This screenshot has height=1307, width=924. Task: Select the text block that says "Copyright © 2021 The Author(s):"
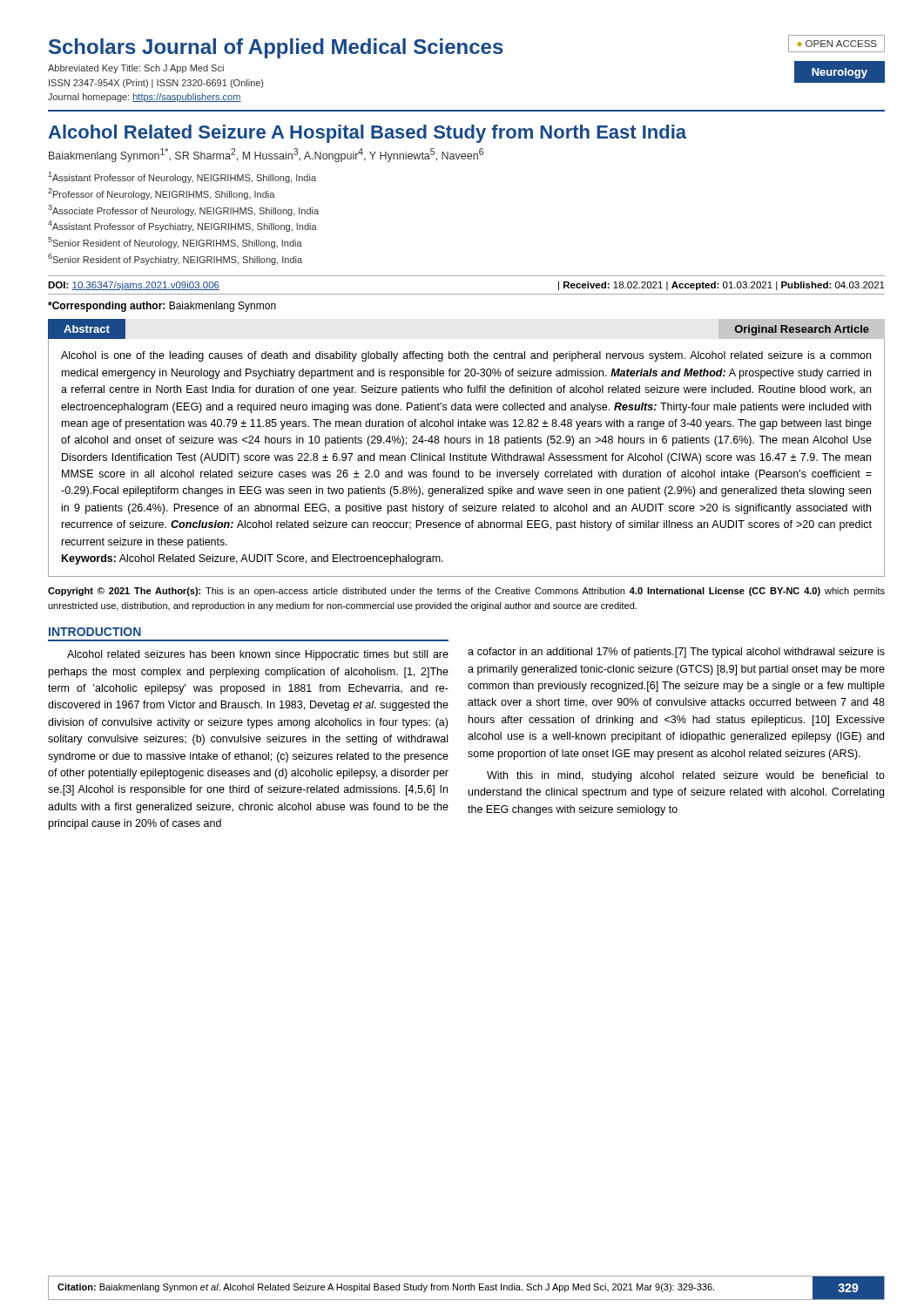tap(466, 598)
